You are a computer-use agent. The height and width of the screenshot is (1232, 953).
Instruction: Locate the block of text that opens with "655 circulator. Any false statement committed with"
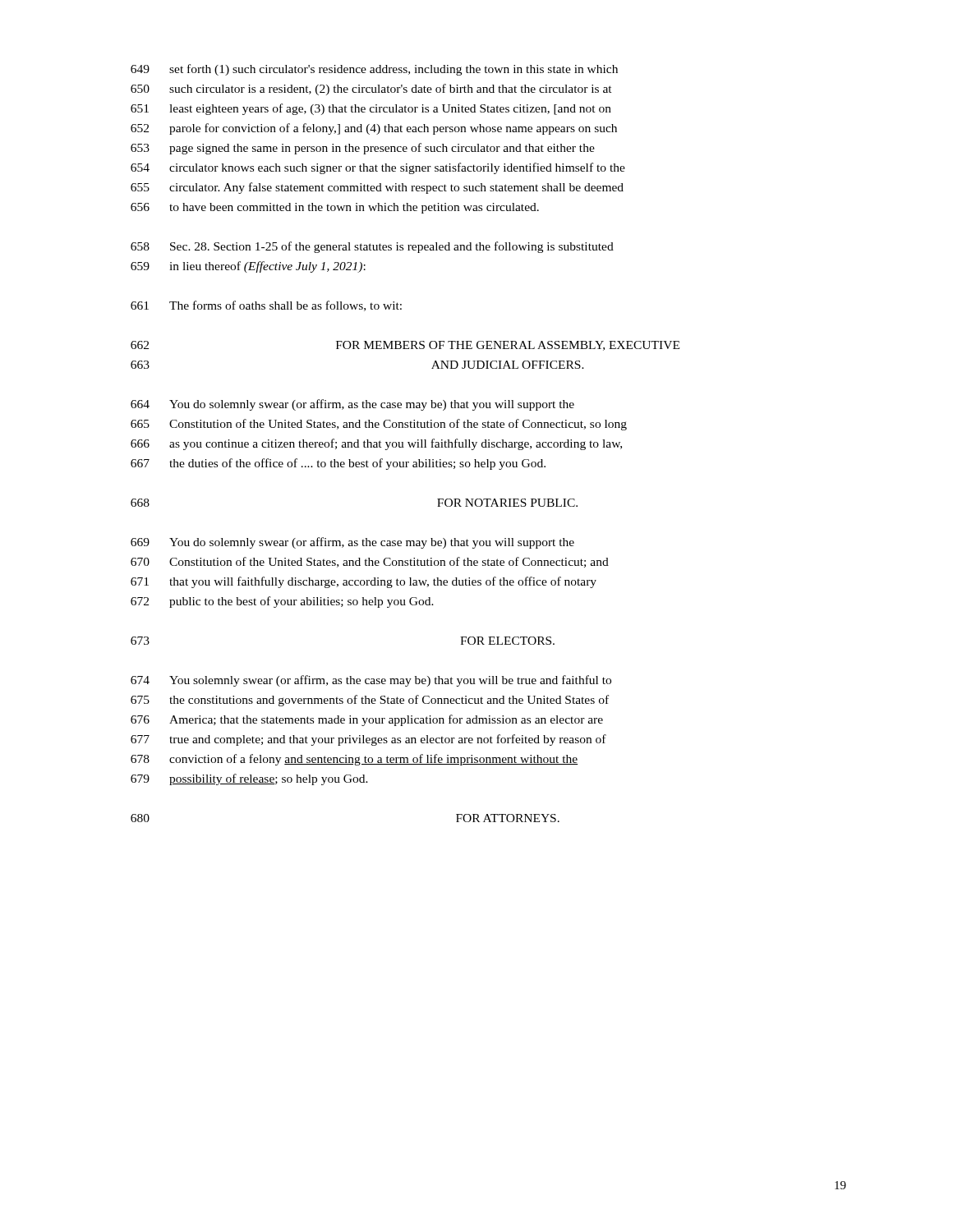[x=476, y=187]
